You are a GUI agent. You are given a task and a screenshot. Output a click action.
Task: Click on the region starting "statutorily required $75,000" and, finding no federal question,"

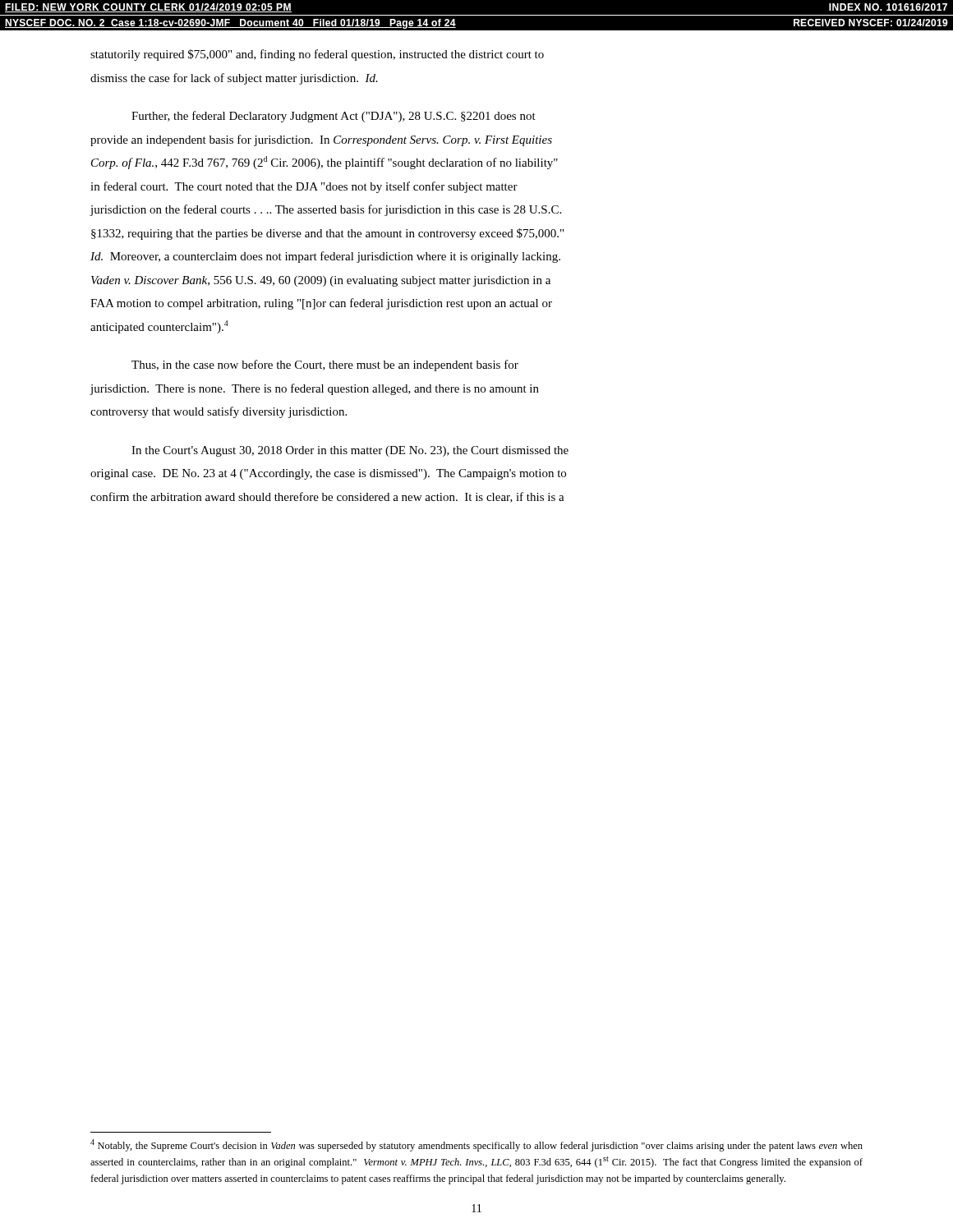click(476, 66)
